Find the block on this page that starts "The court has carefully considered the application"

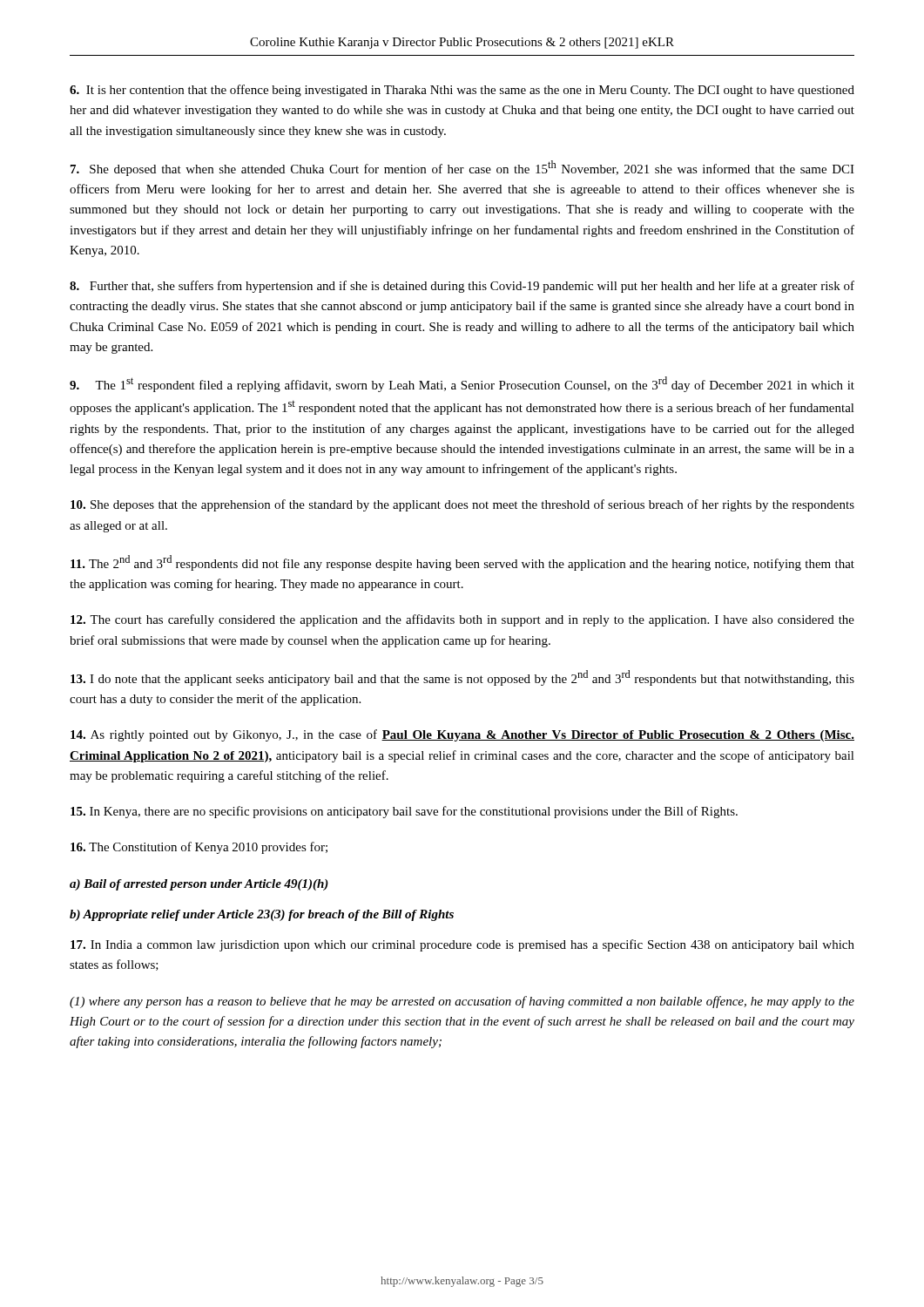pyautogui.click(x=462, y=630)
